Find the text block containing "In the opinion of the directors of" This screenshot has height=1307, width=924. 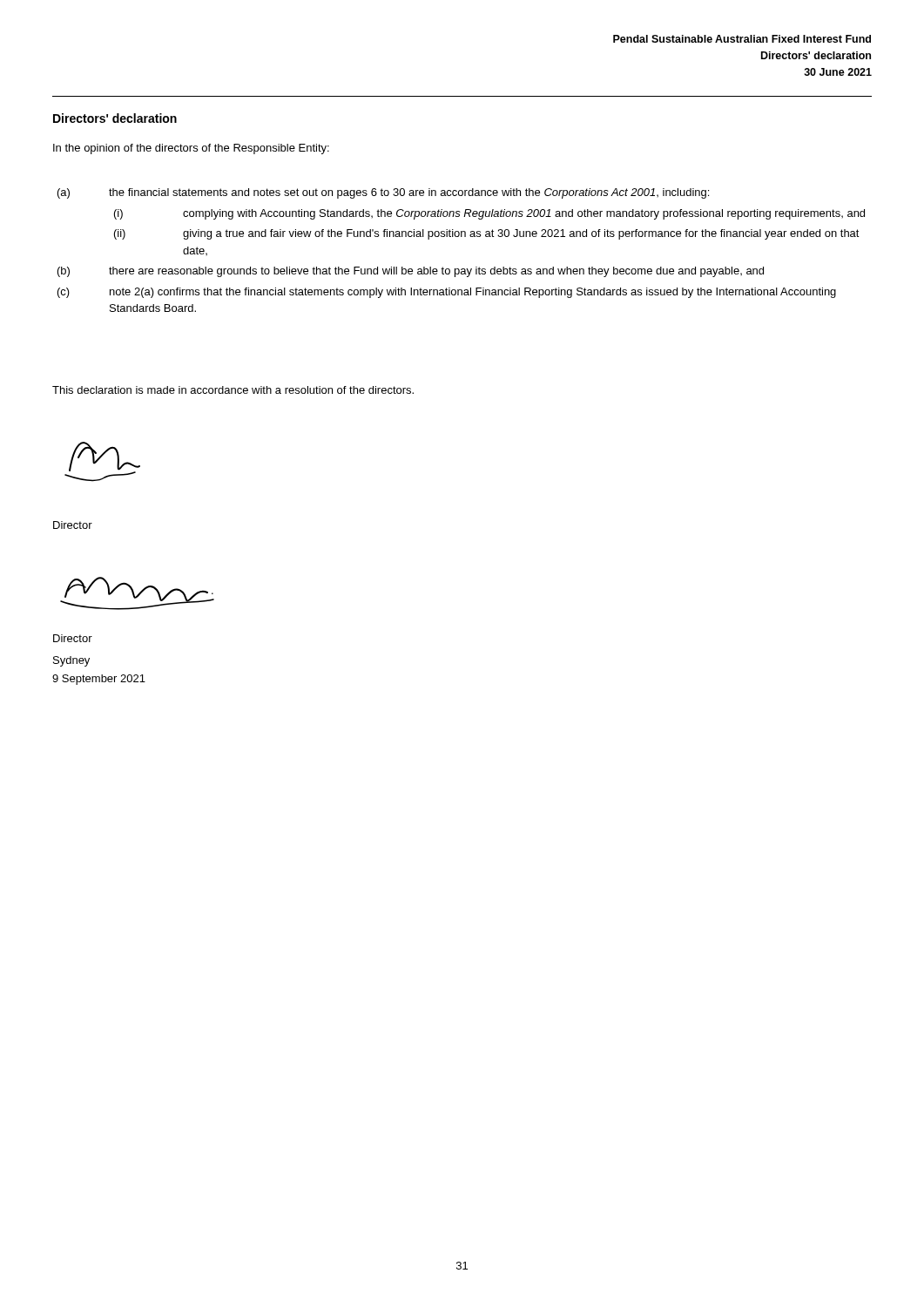click(x=191, y=148)
